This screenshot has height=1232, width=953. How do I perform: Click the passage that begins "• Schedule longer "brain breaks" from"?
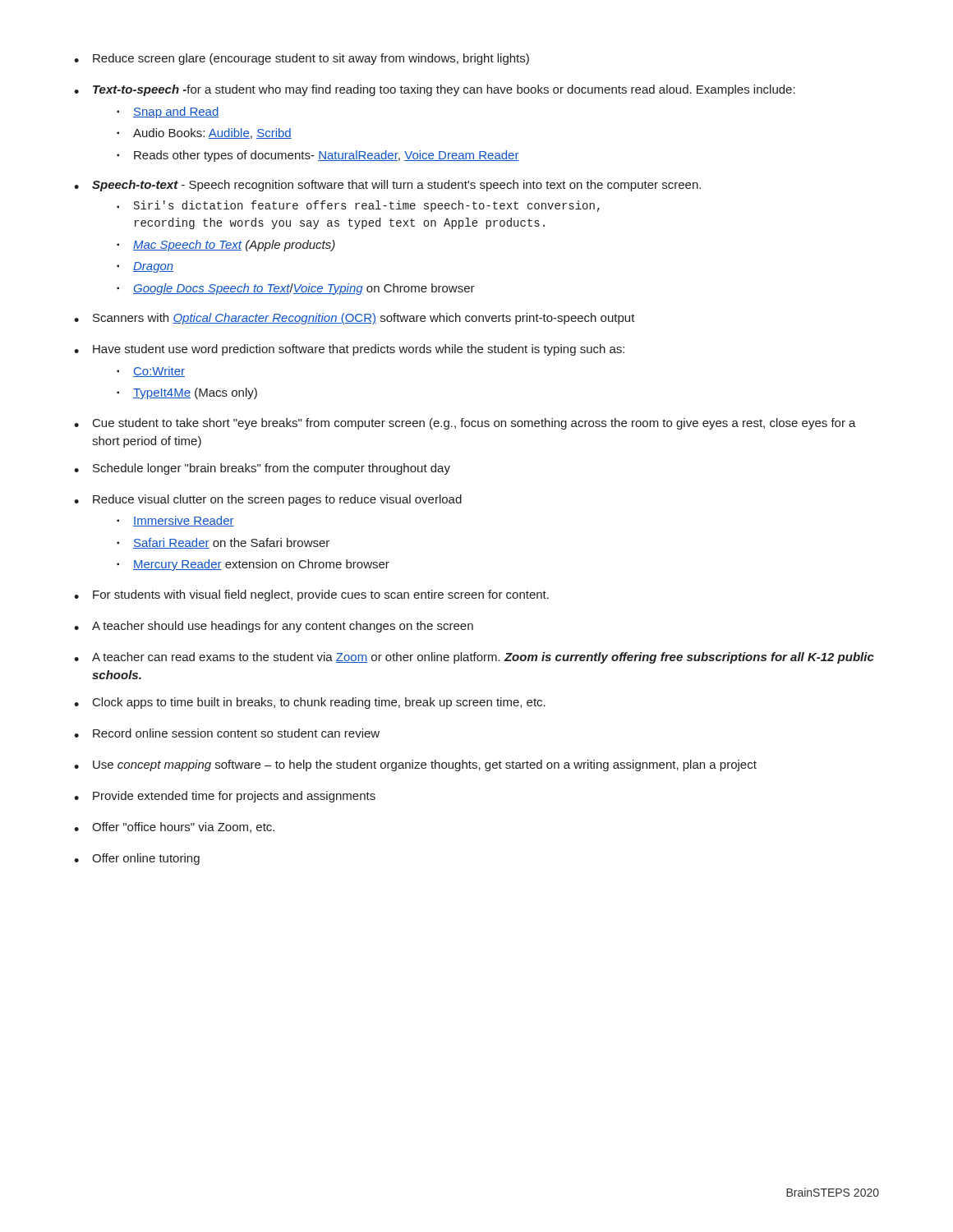(262, 469)
